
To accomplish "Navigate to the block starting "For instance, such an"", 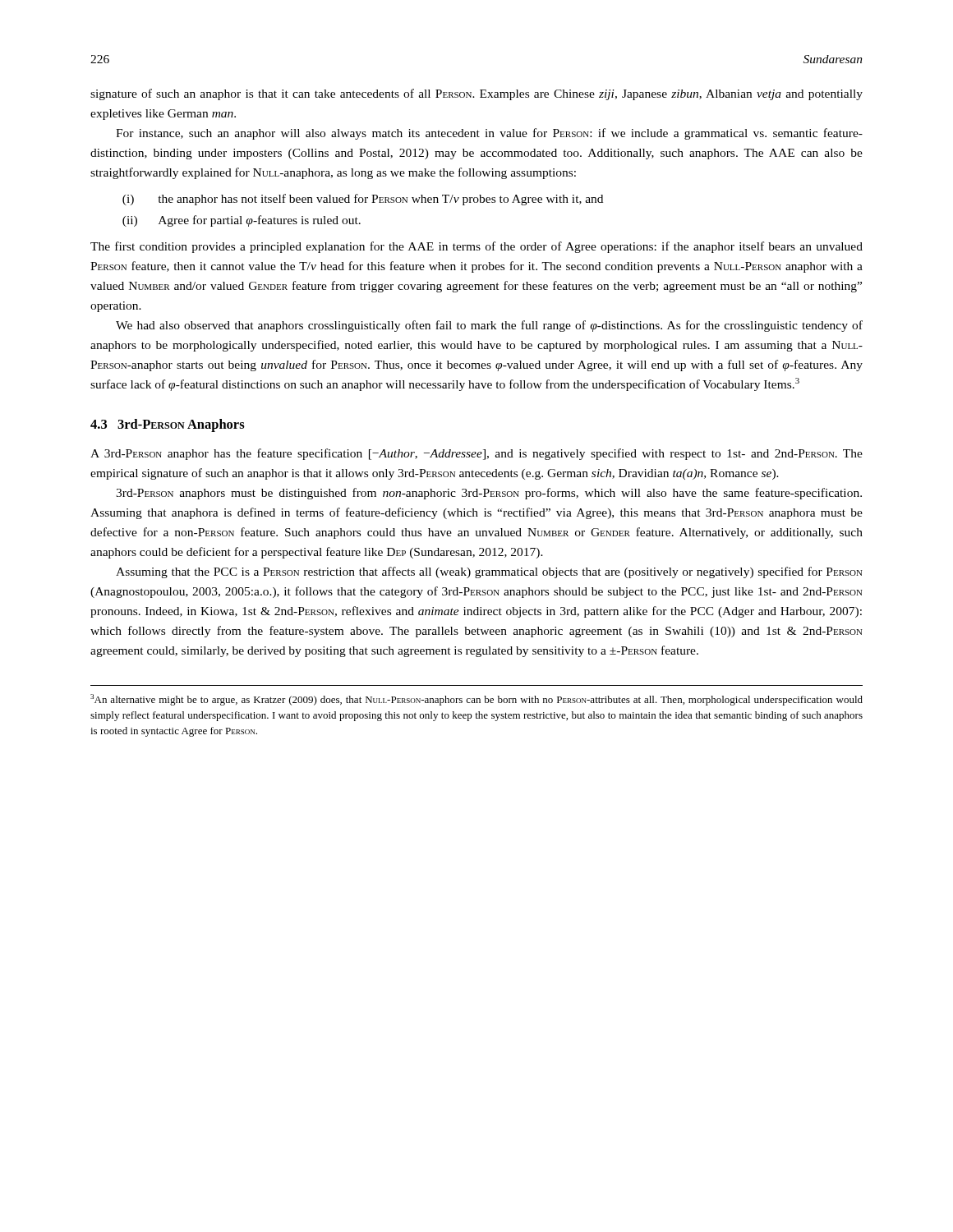I will coord(476,153).
